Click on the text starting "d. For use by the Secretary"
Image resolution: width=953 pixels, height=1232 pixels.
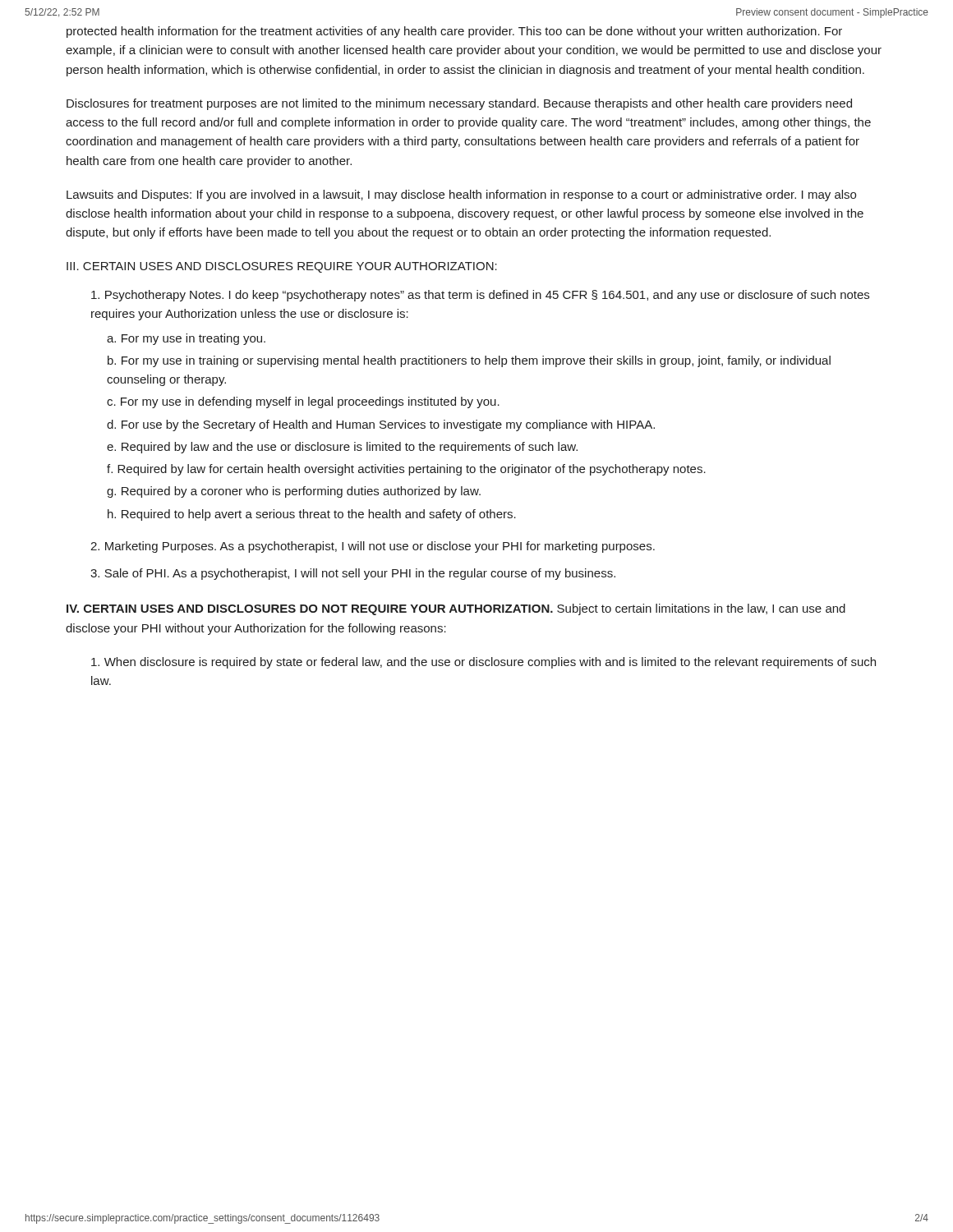[381, 424]
